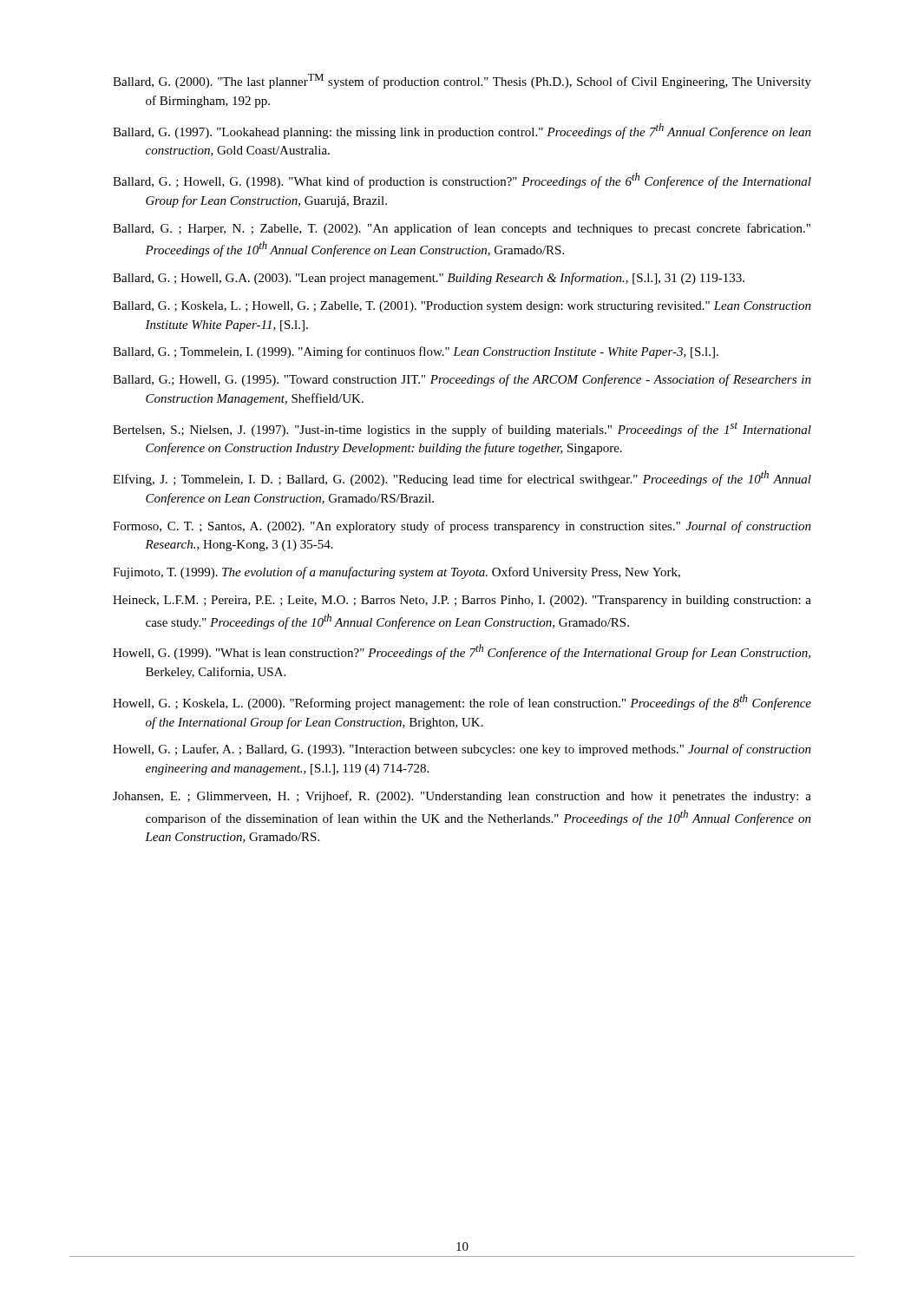Locate the block of text that opens with "Ballard, G. ; Howell, G.A. (2003). "Lean"
This screenshot has height=1302, width=924.
pyautogui.click(x=429, y=278)
